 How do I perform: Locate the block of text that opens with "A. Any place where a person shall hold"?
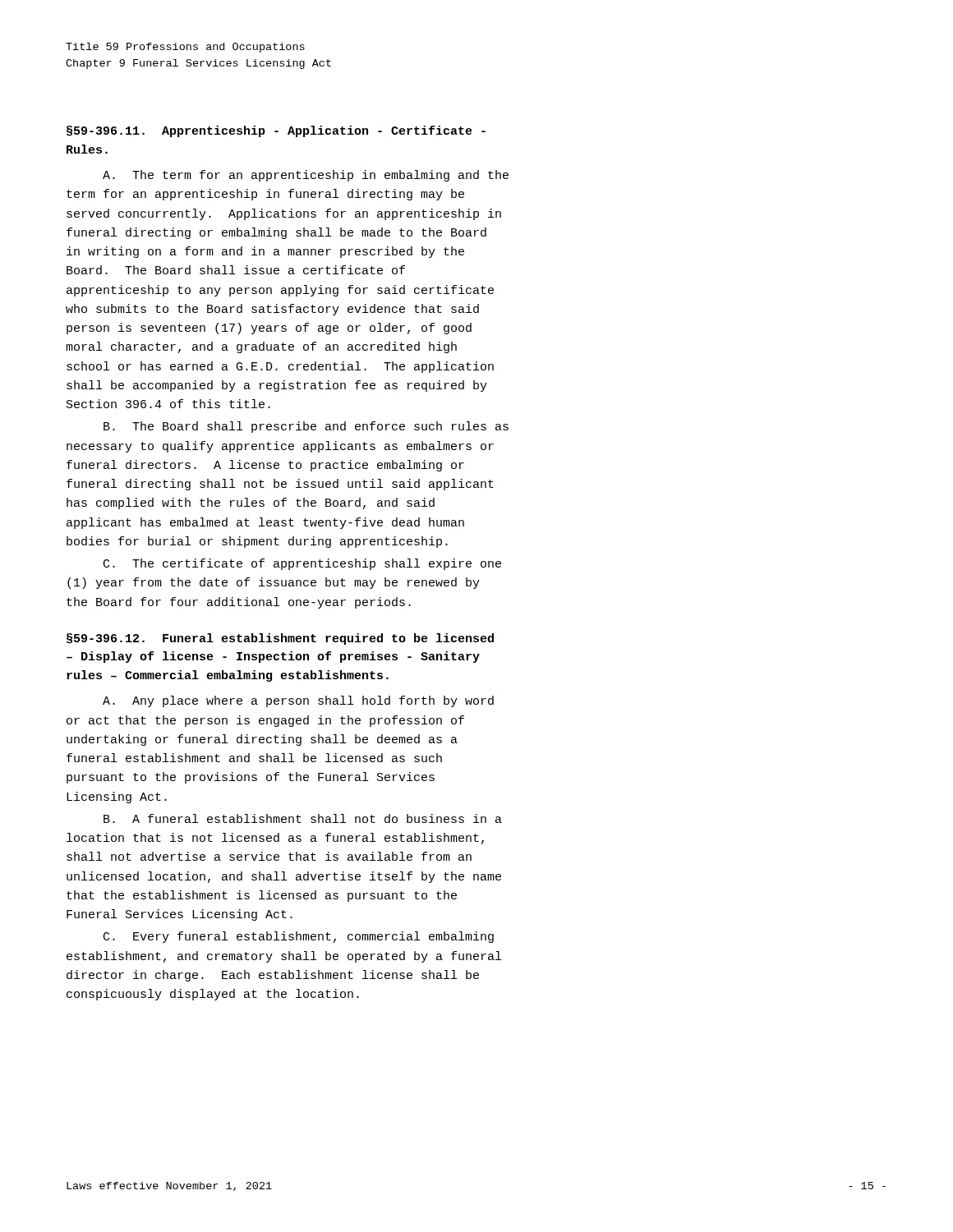[280, 750]
